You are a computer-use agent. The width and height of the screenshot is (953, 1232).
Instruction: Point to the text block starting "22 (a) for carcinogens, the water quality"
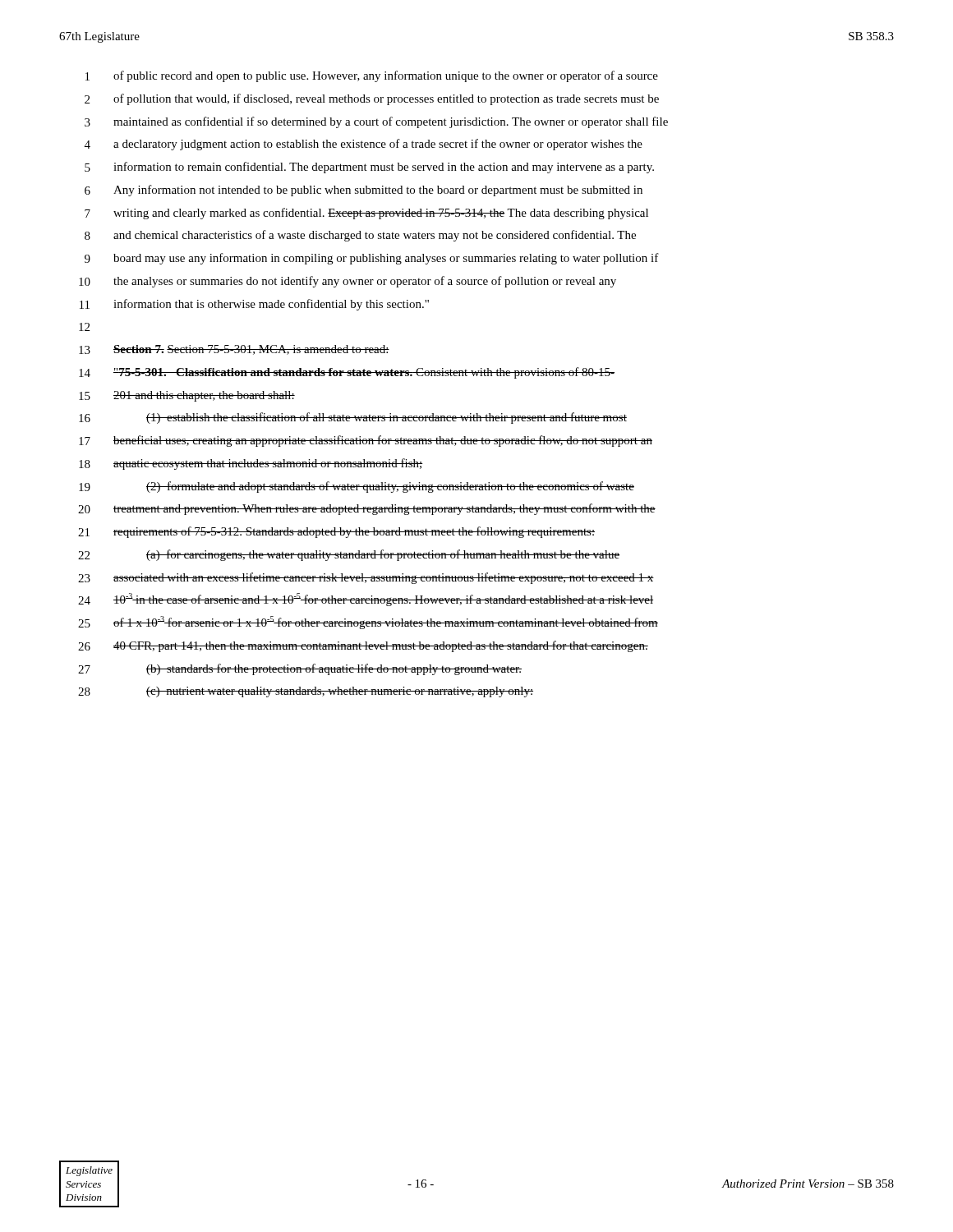tap(476, 555)
